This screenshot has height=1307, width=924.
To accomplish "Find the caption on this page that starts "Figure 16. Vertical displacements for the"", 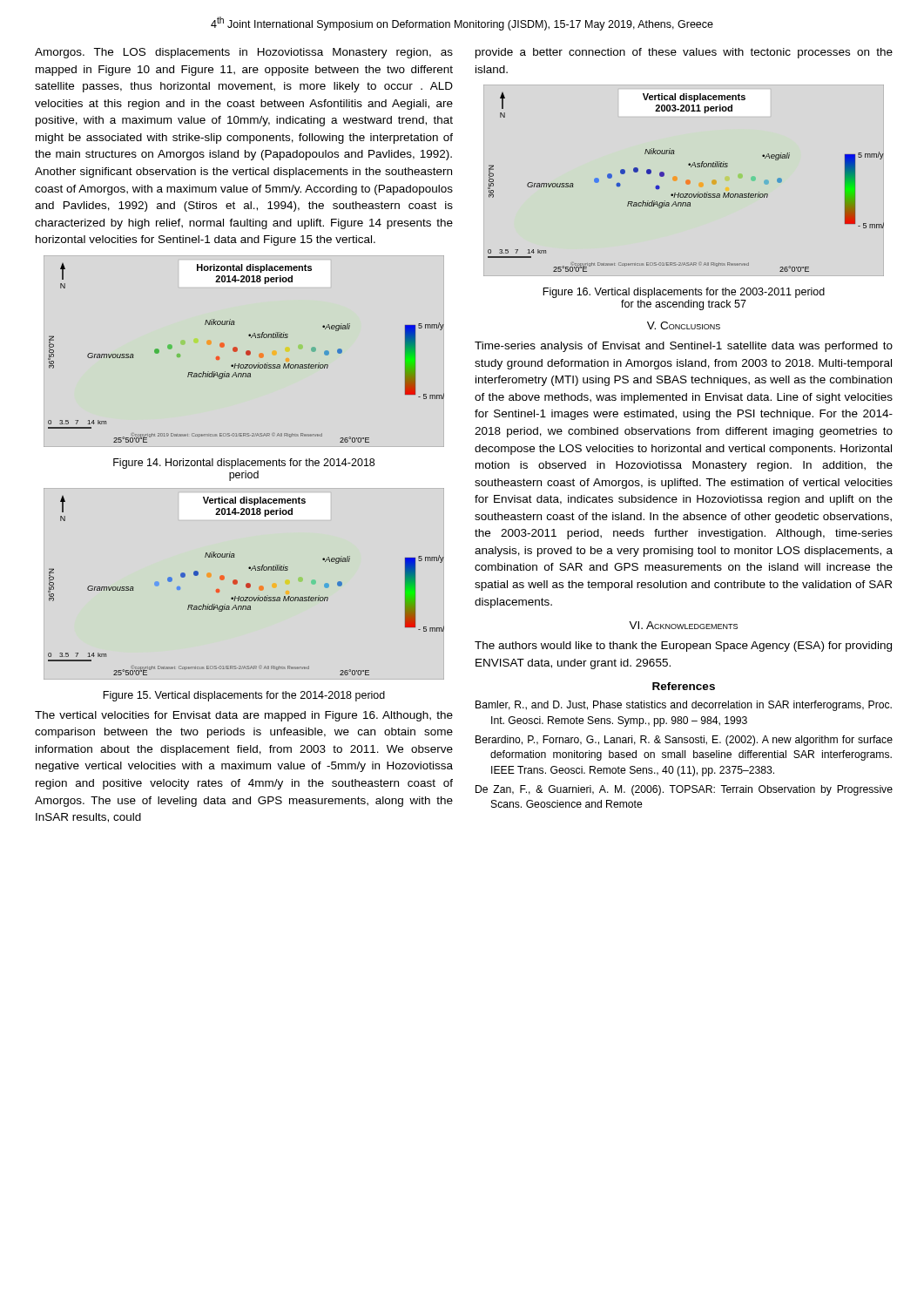I will (x=684, y=298).
